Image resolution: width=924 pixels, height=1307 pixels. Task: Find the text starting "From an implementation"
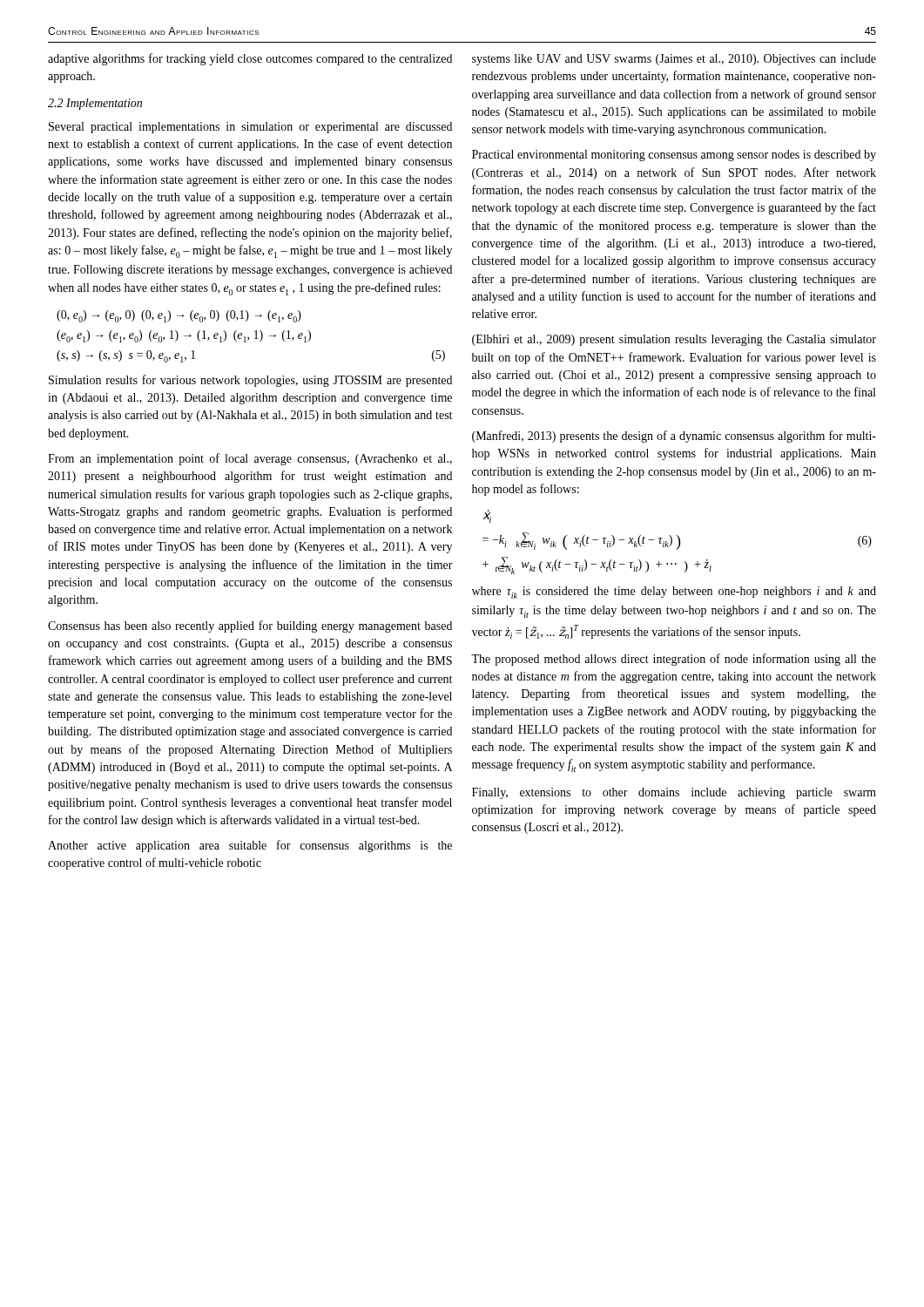click(250, 530)
